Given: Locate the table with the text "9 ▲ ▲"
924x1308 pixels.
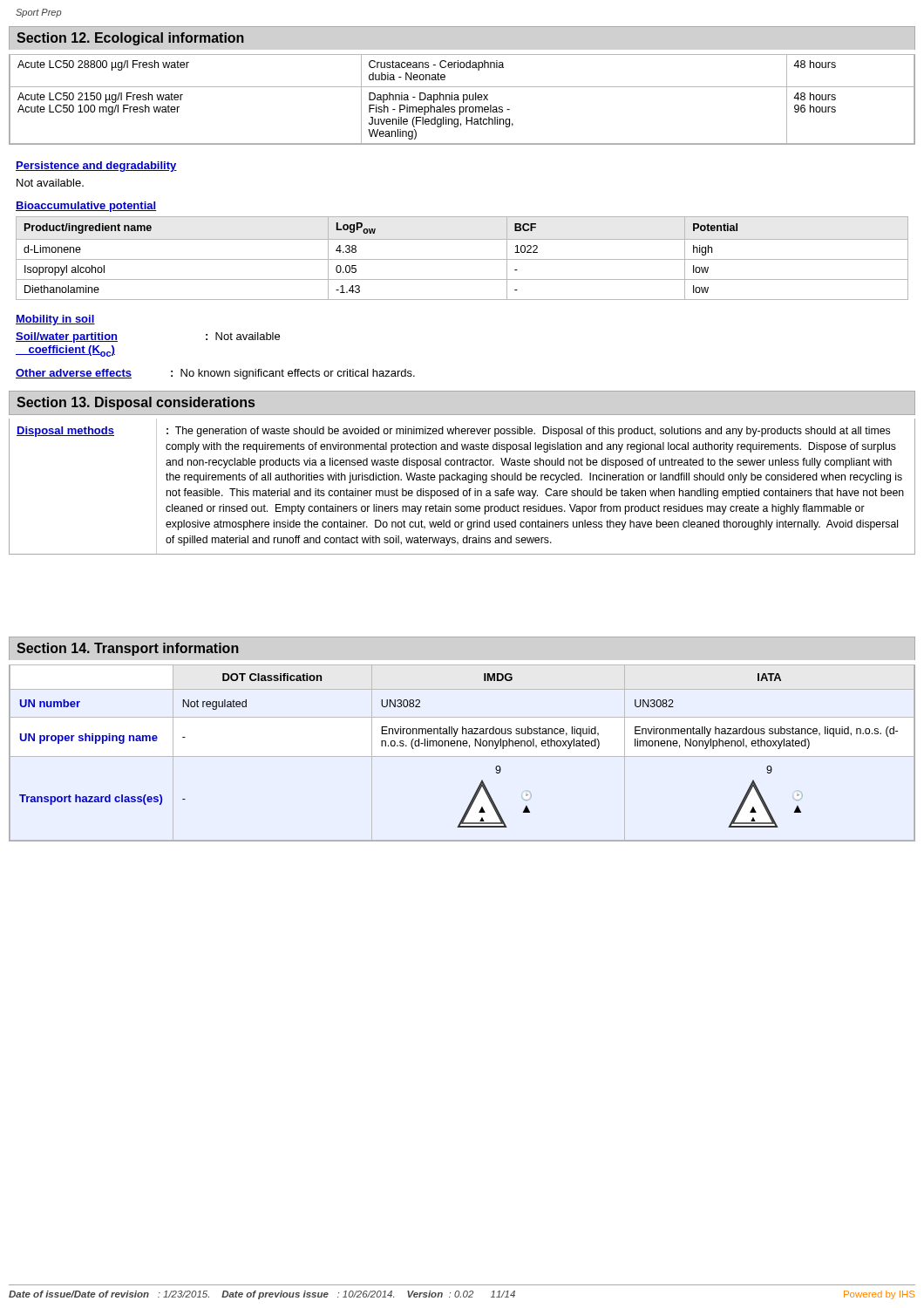Looking at the screenshot, I should click(x=462, y=753).
